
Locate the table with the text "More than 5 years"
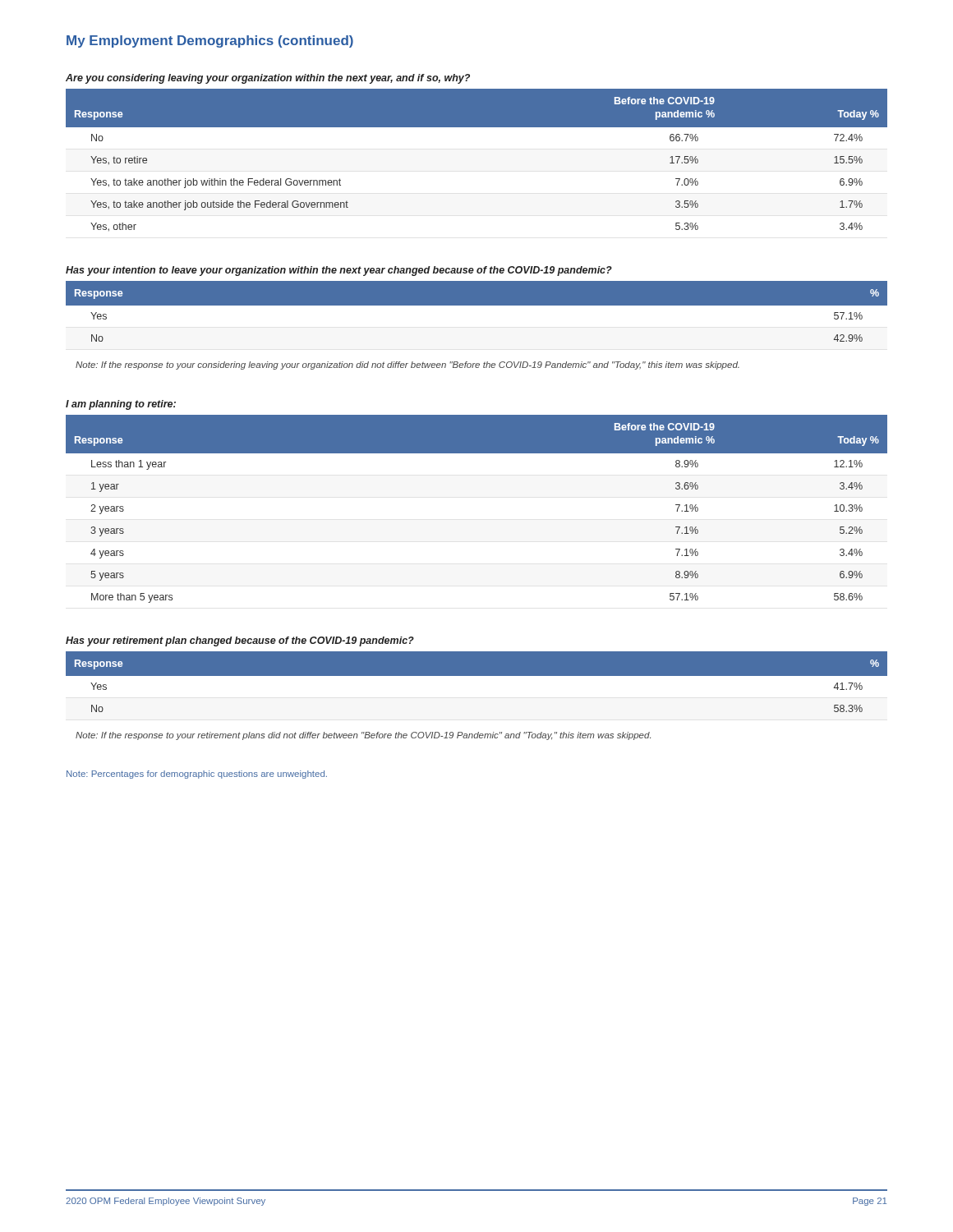tap(476, 512)
